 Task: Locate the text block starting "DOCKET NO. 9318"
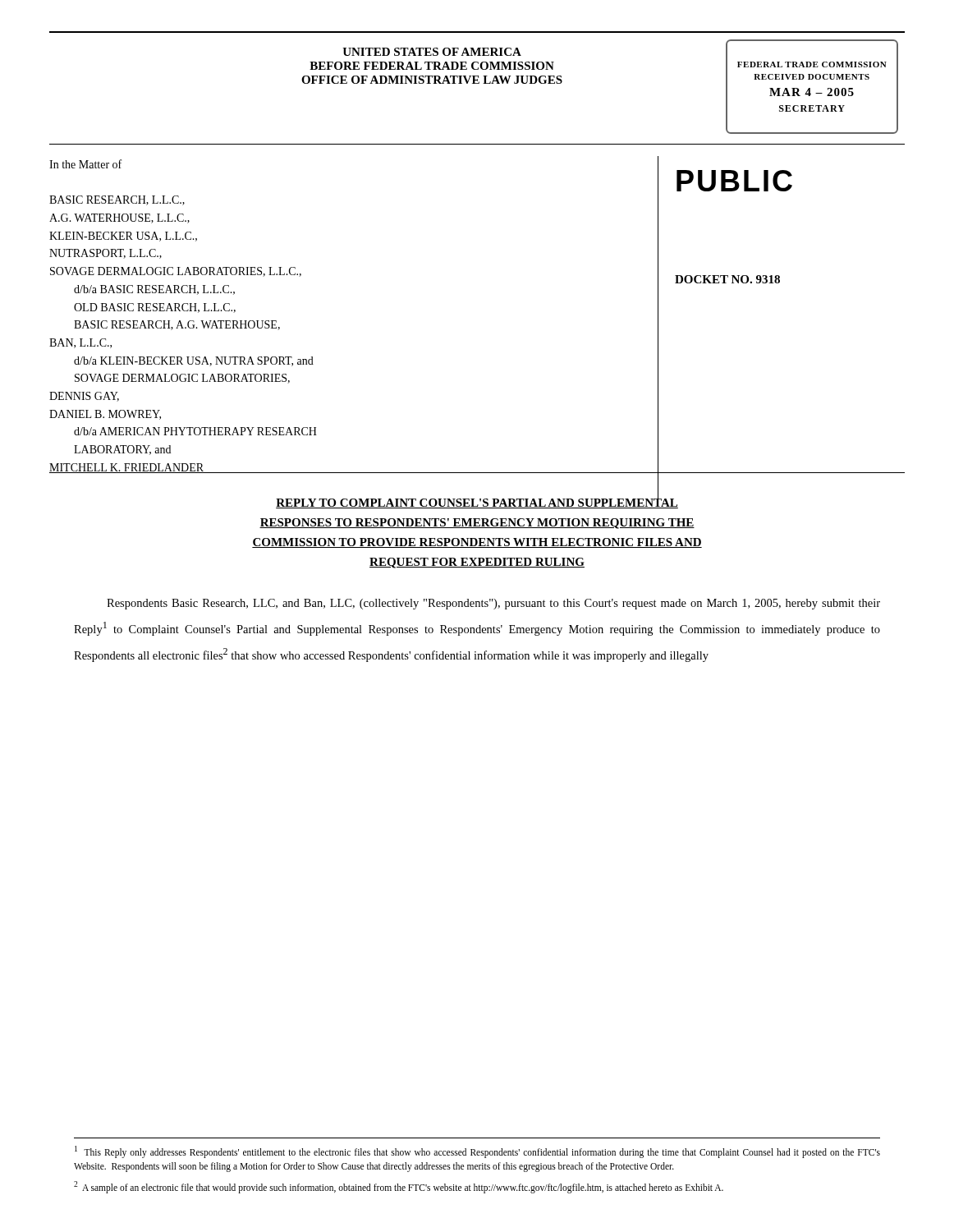pyautogui.click(x=728, y=279)
